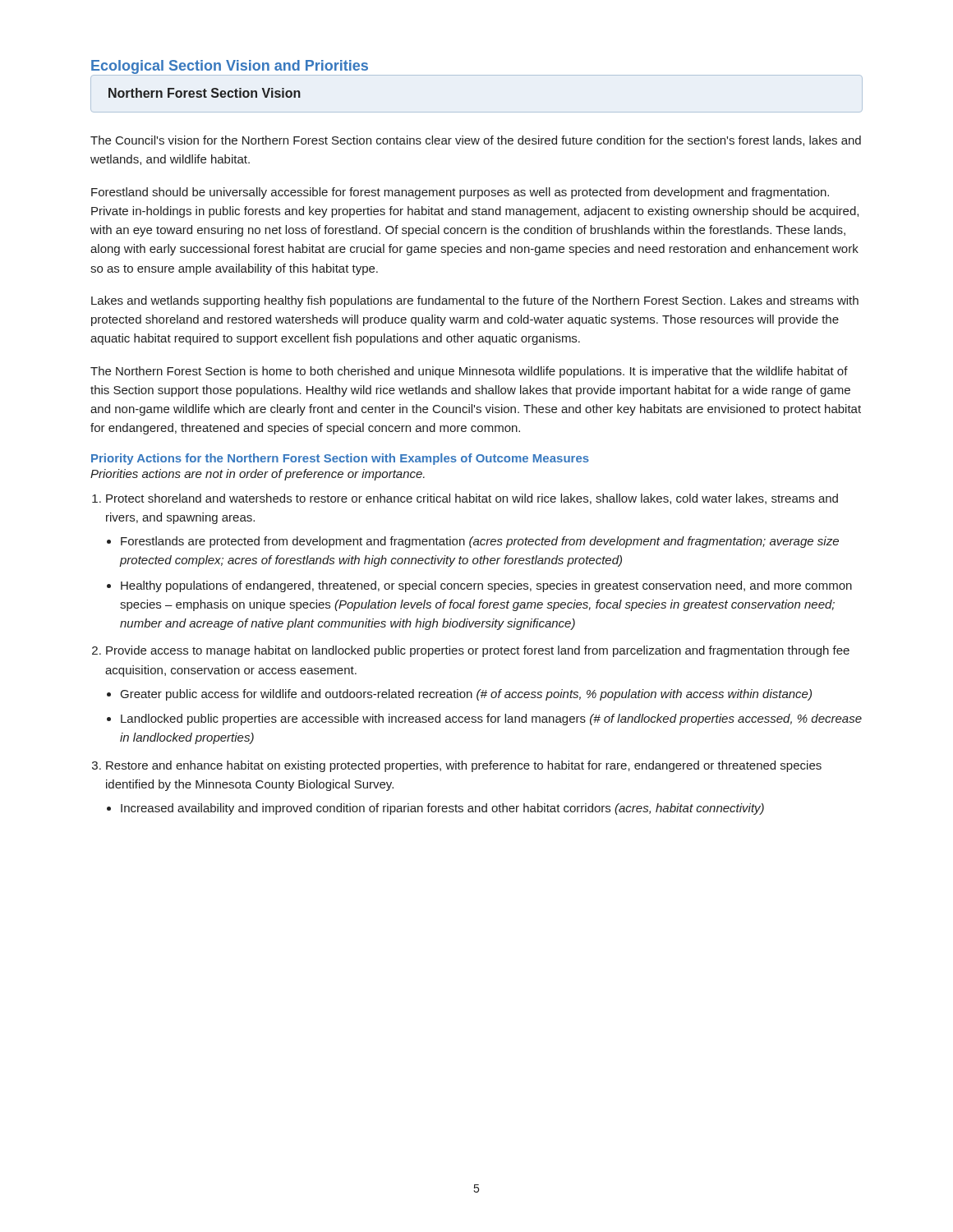Find the text block that says "Priorities actions are"

[258, 473]
